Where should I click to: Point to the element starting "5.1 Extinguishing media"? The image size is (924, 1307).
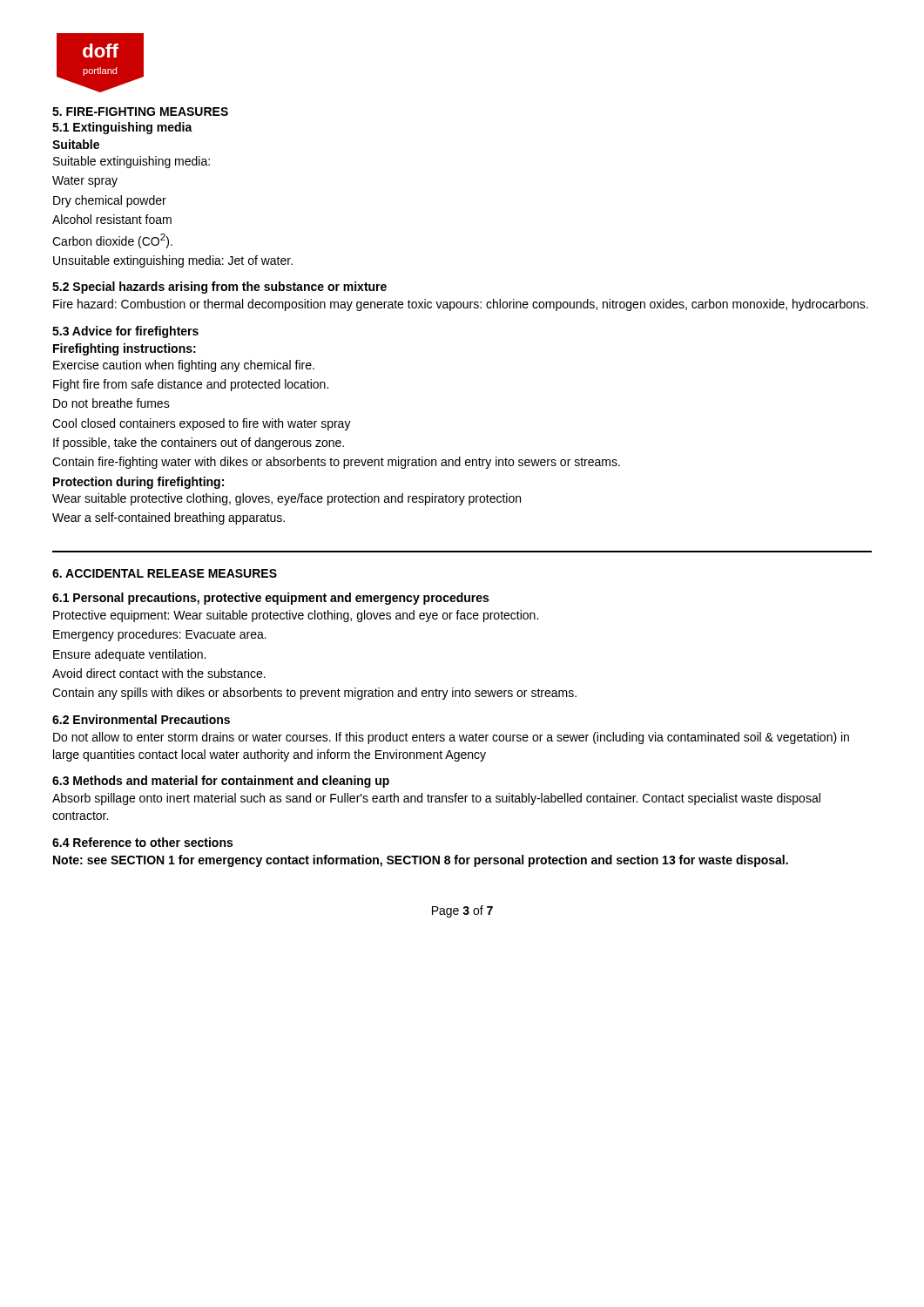pyautogui.click(x=122, y=127)
